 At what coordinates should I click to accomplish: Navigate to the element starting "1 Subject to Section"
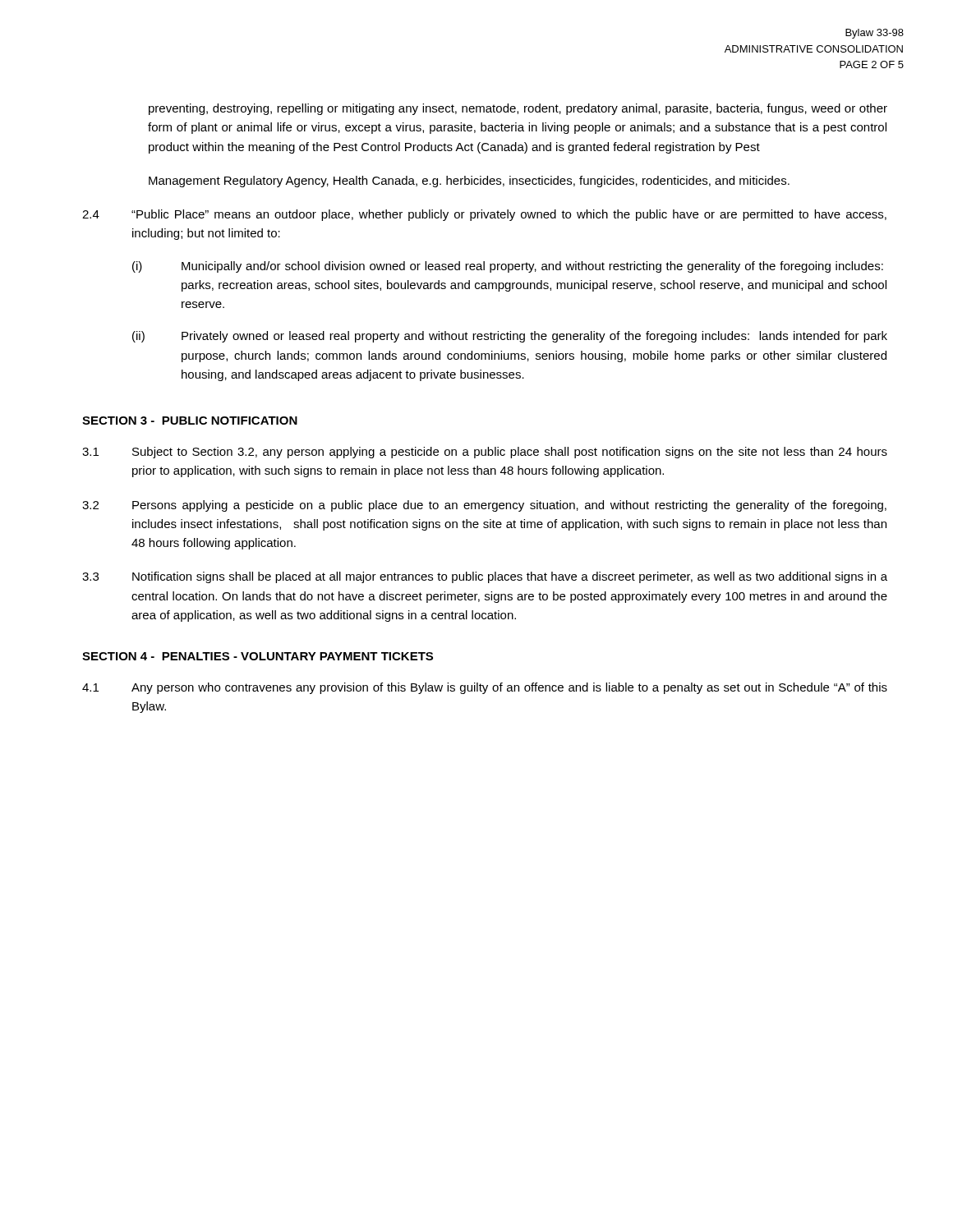pos(485,461)
